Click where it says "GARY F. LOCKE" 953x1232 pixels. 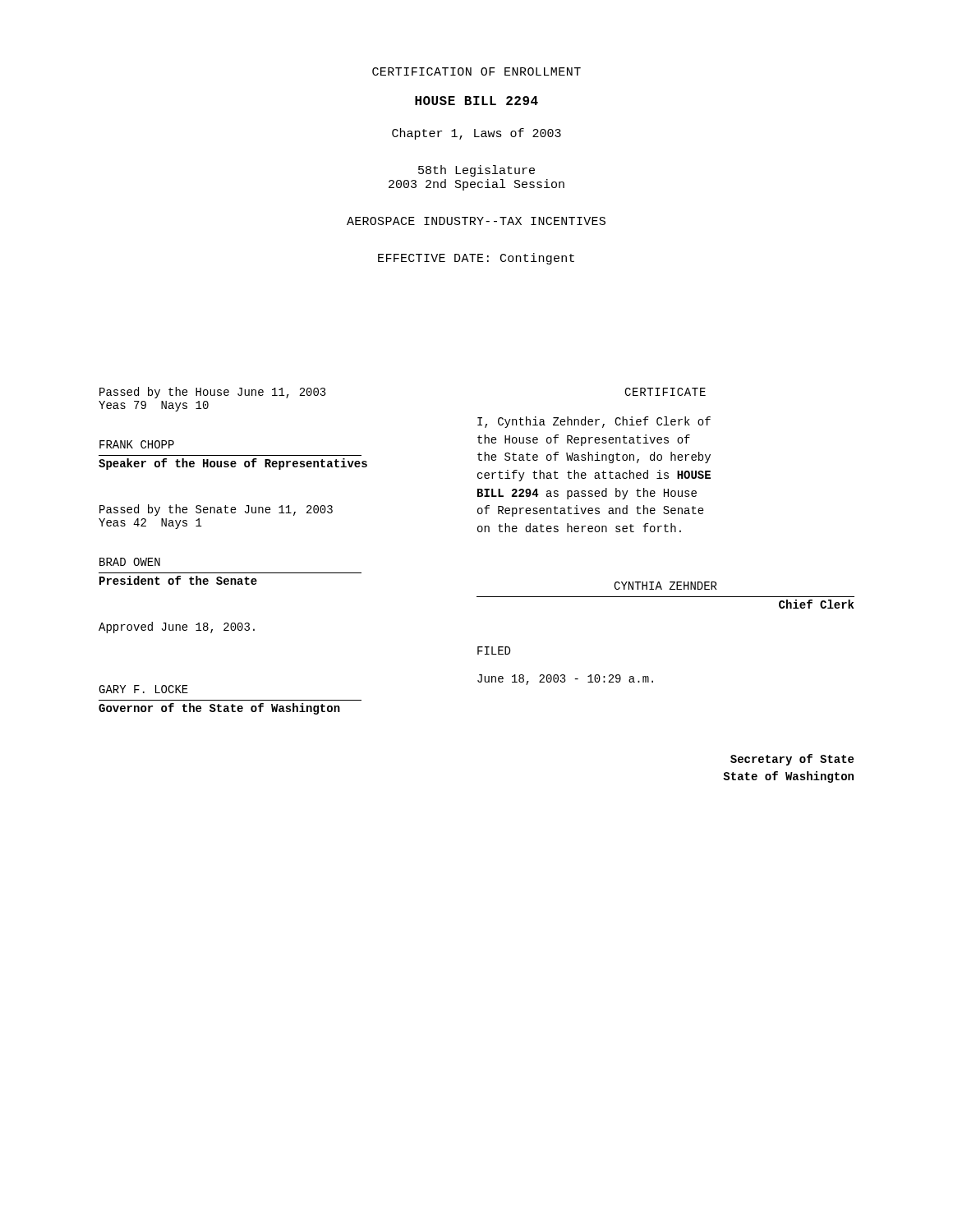[143, 690]
